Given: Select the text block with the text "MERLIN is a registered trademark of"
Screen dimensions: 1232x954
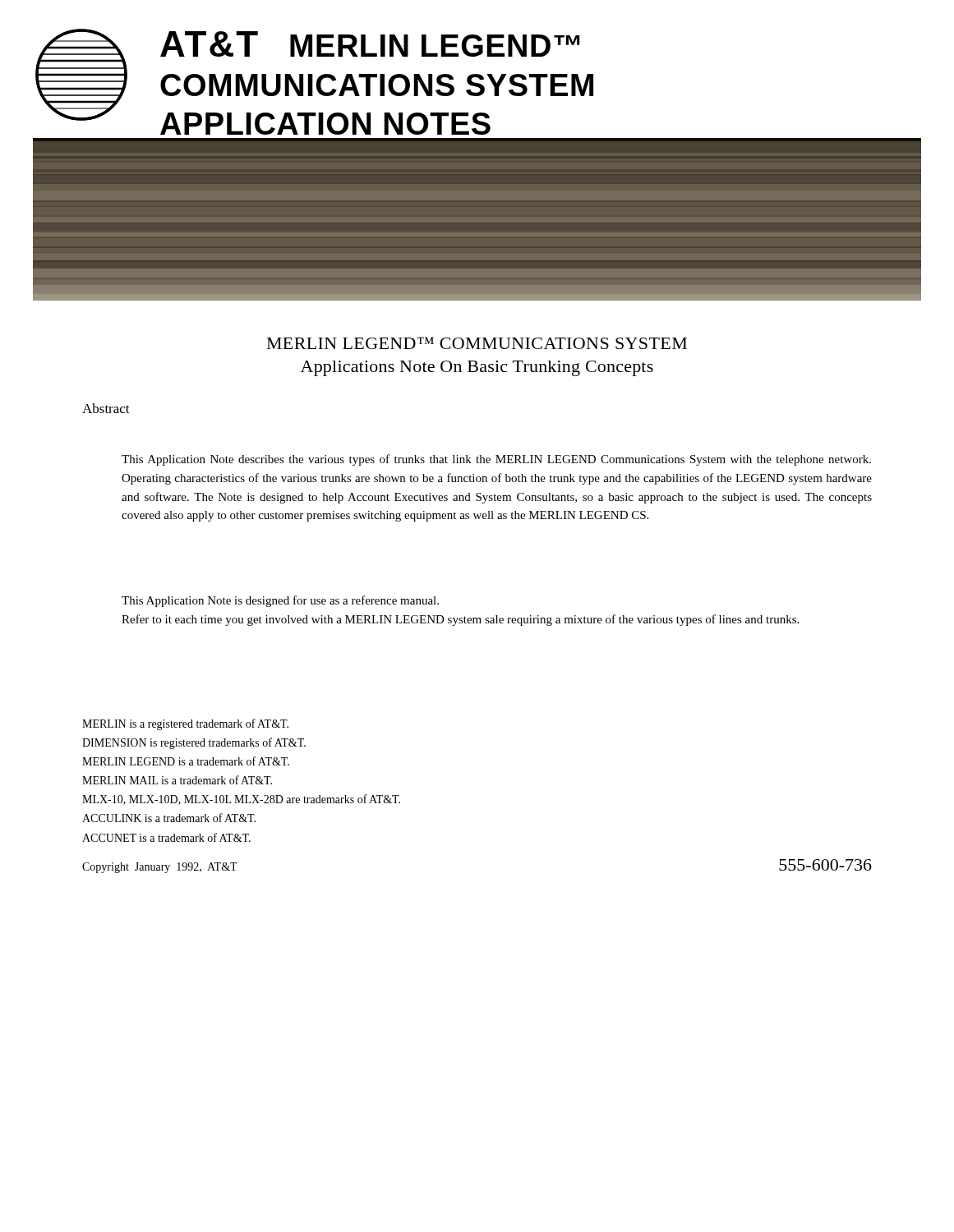Looking at the screenshot, I should [x=242, y=781].
